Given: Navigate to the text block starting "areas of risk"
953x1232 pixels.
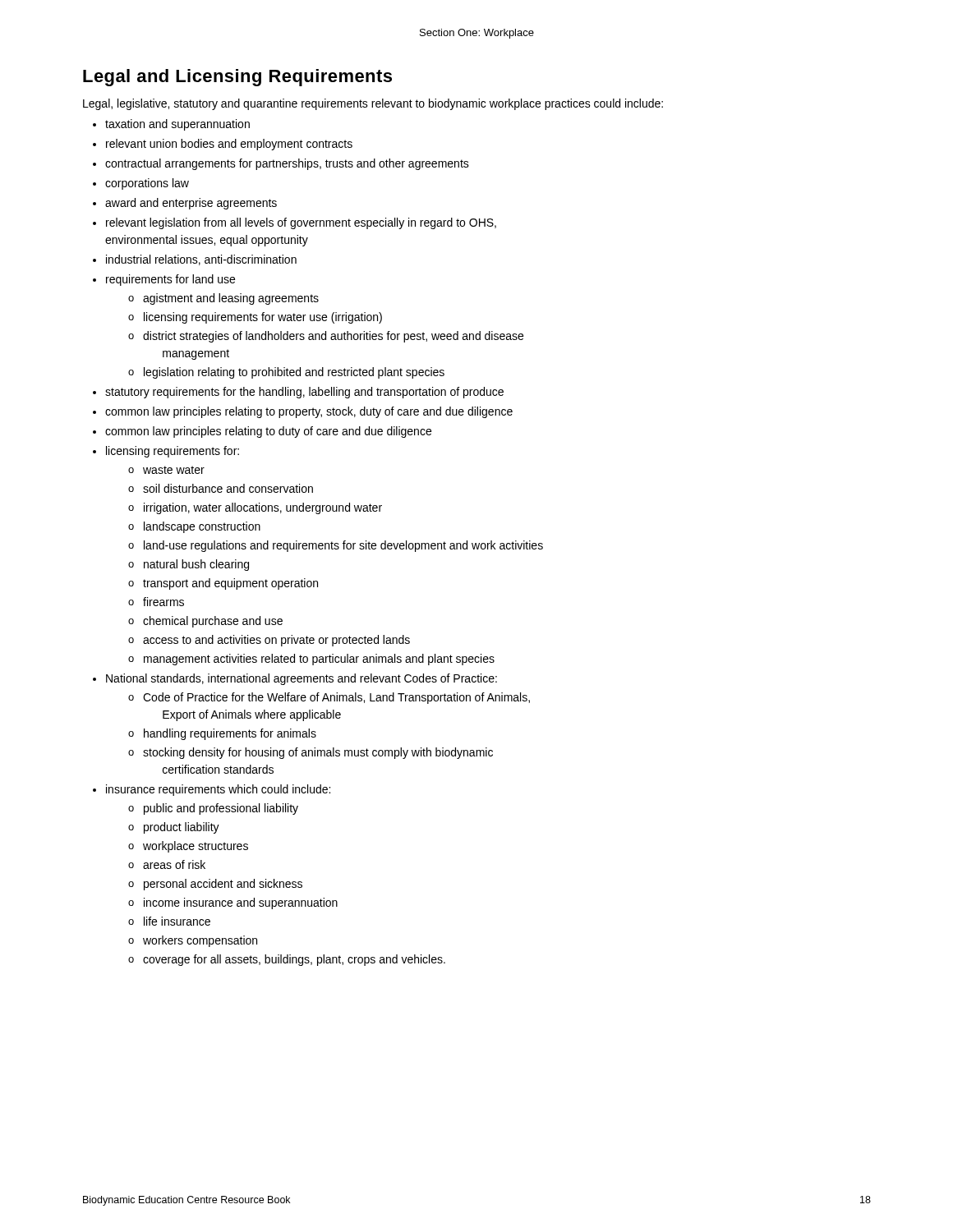Looking at the screenshot, I should (x=174, y=865).
